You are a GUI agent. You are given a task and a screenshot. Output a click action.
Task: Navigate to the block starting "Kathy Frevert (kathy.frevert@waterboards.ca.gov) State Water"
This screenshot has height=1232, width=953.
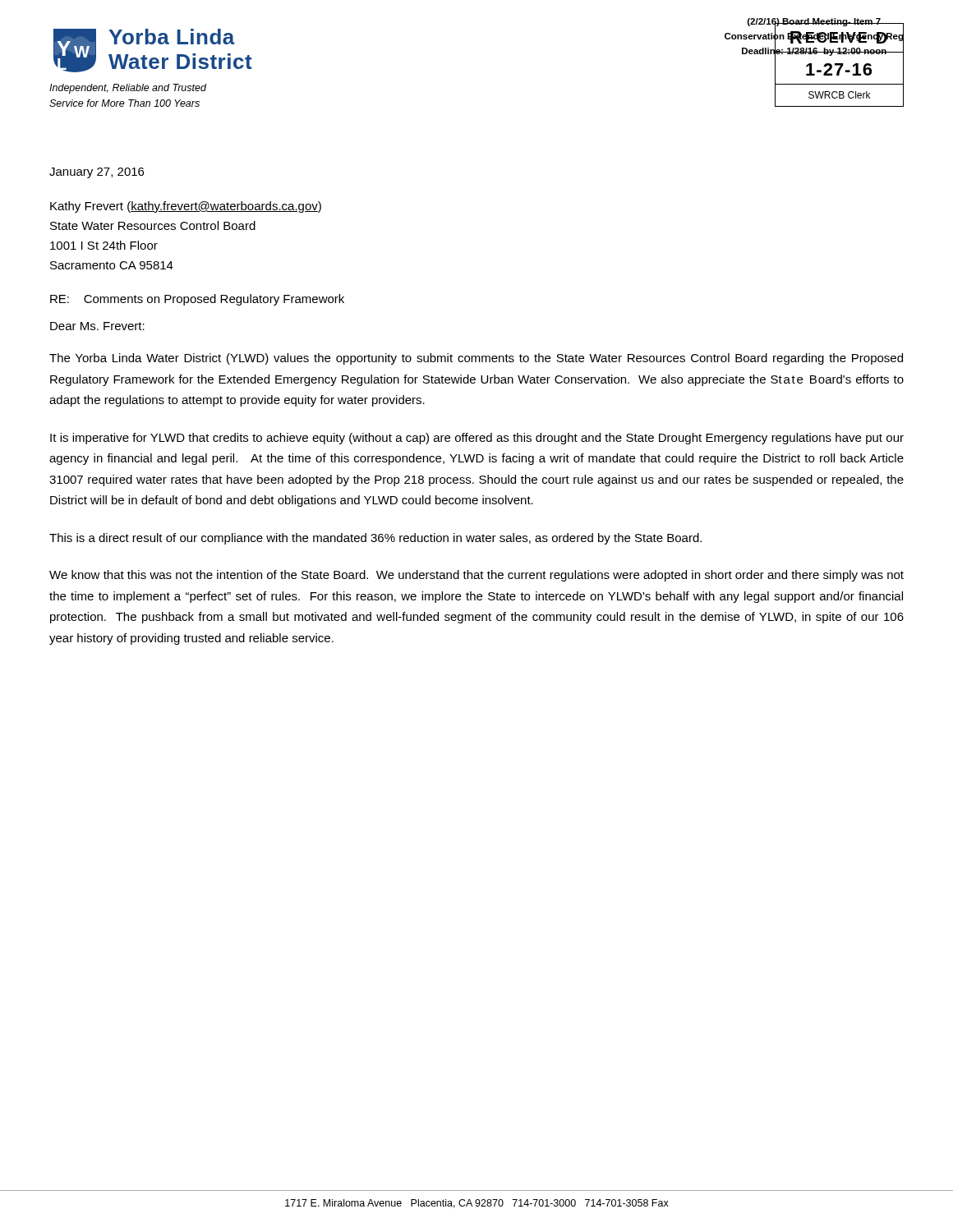pos(186,235)
